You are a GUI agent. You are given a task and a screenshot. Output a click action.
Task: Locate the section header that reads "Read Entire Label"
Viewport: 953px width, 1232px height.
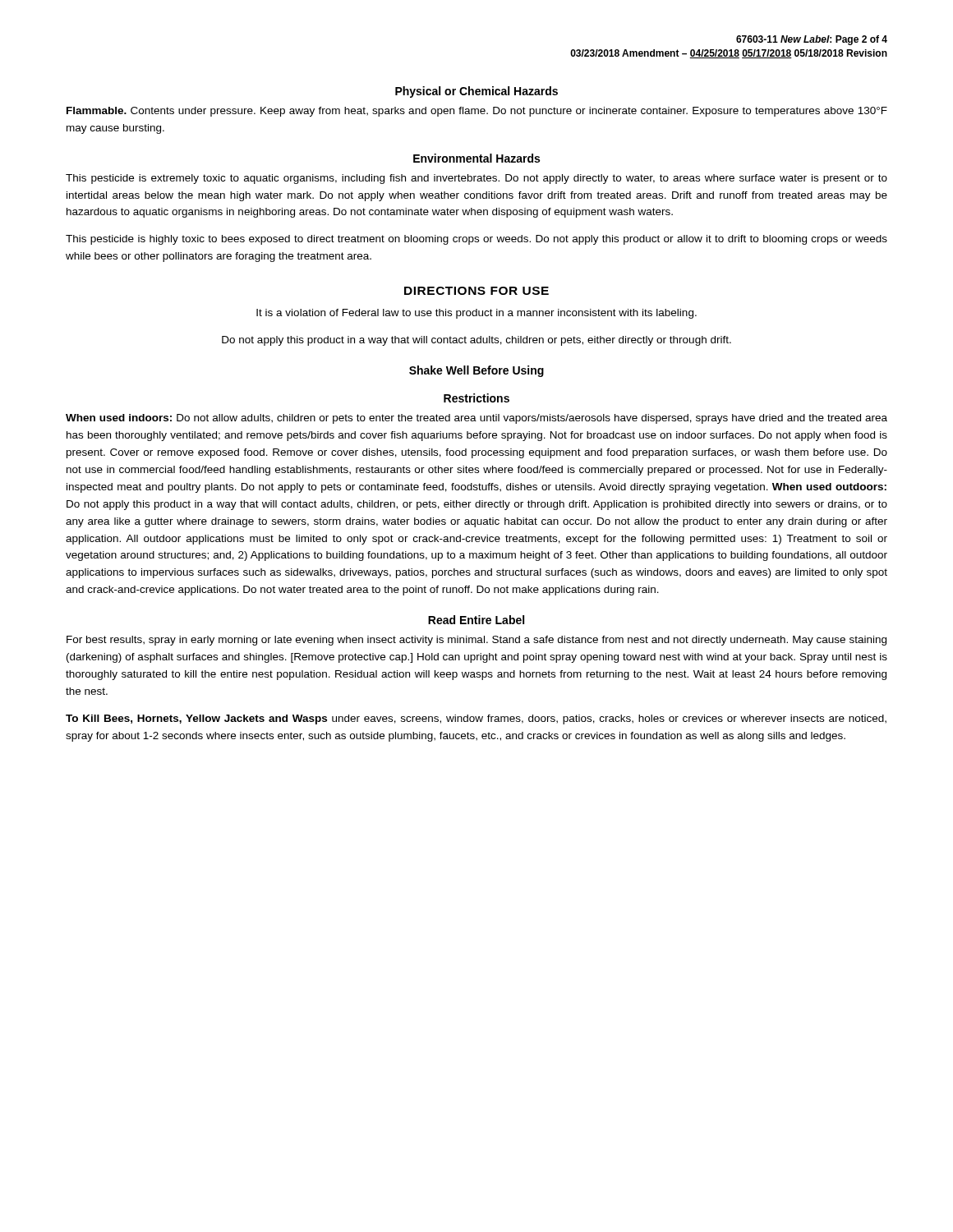click(476, 620)
